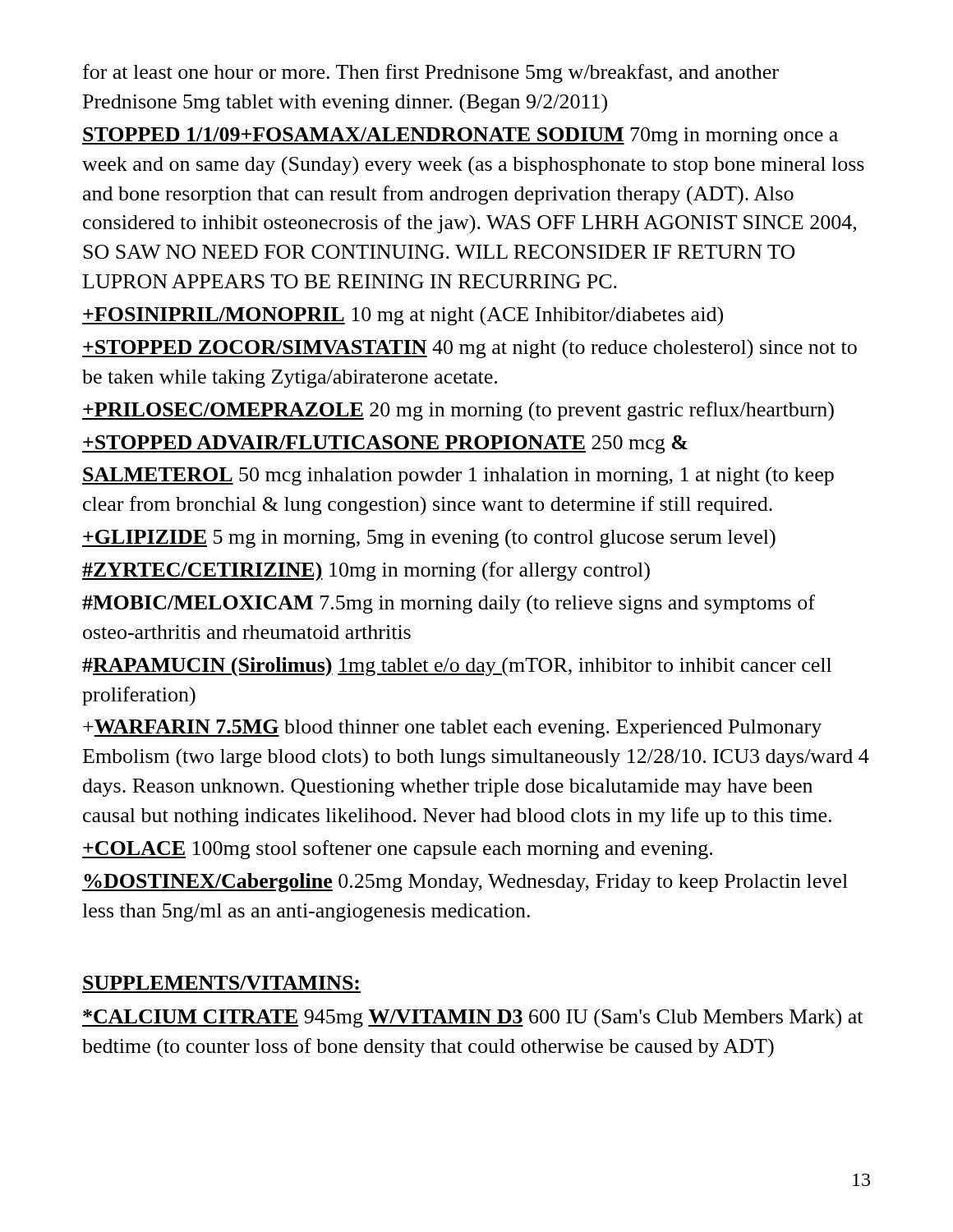This screenshot has height=1232, width=953.
Task: Point to the text block starting "+STOPPED ADVAIR/FLUTICASONE PROPIONATE 250 mcg &"
Action: coord(476,473)
